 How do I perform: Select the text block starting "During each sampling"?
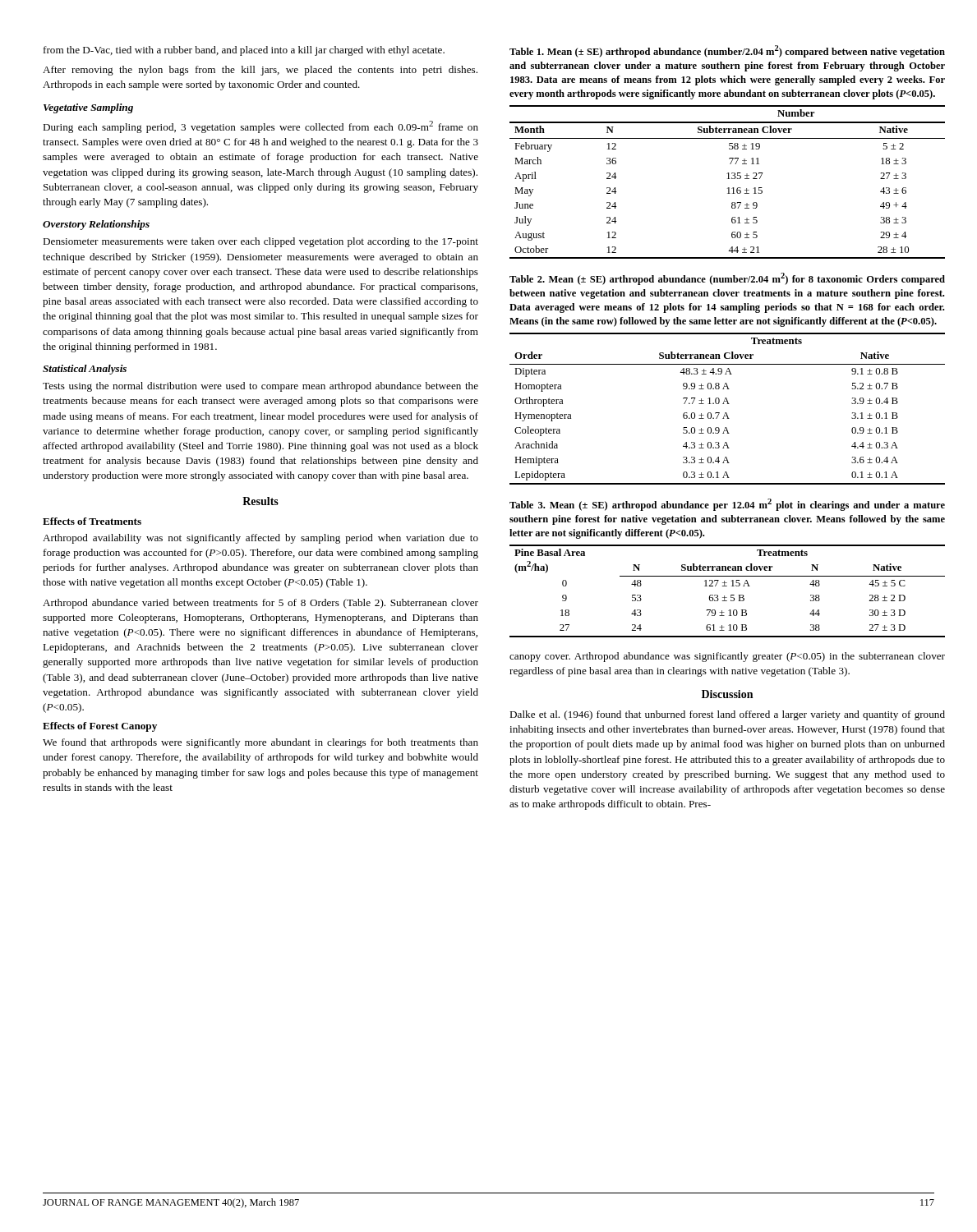pos(260,163)
